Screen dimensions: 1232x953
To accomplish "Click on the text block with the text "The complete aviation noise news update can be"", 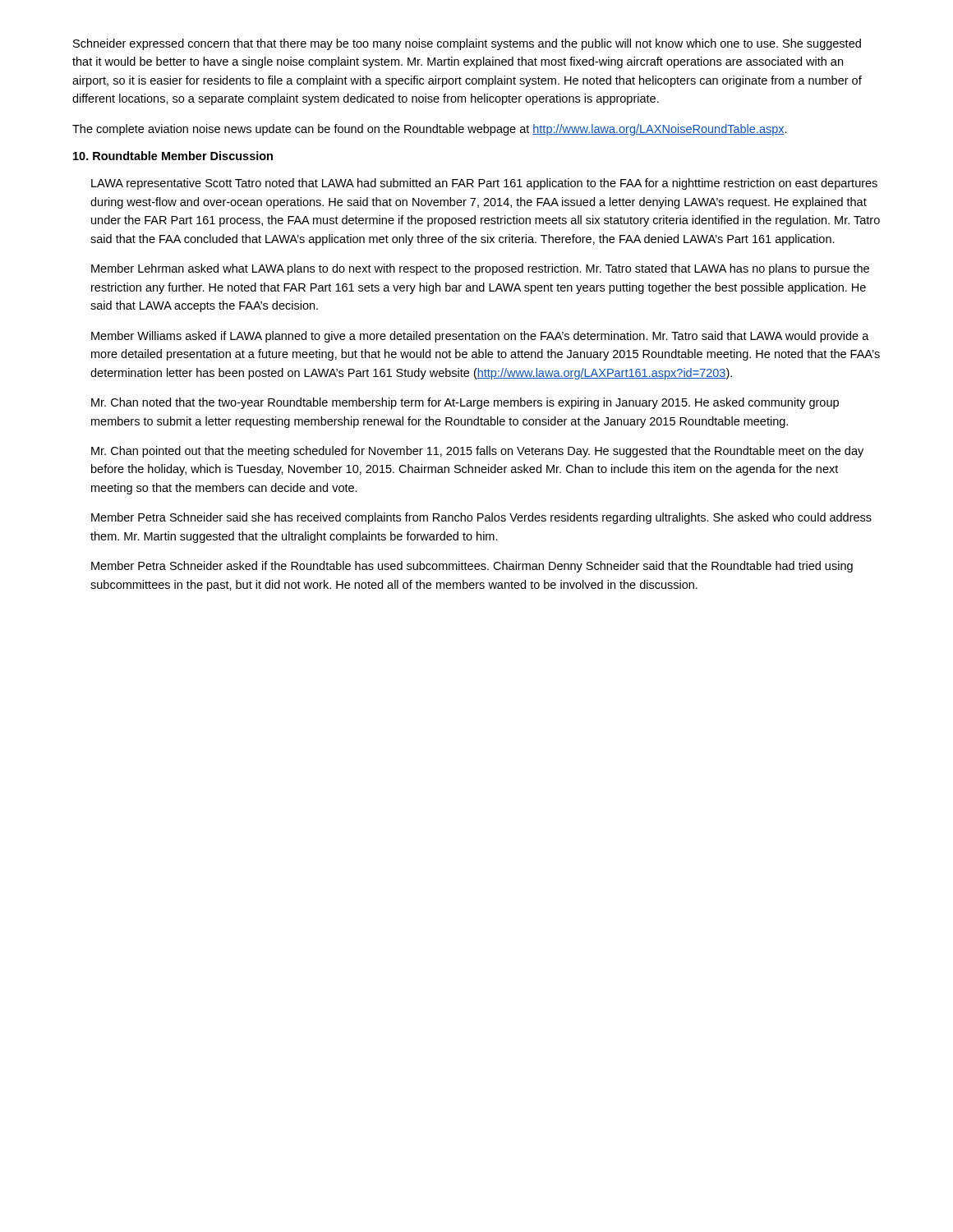I will pos(430,129).
